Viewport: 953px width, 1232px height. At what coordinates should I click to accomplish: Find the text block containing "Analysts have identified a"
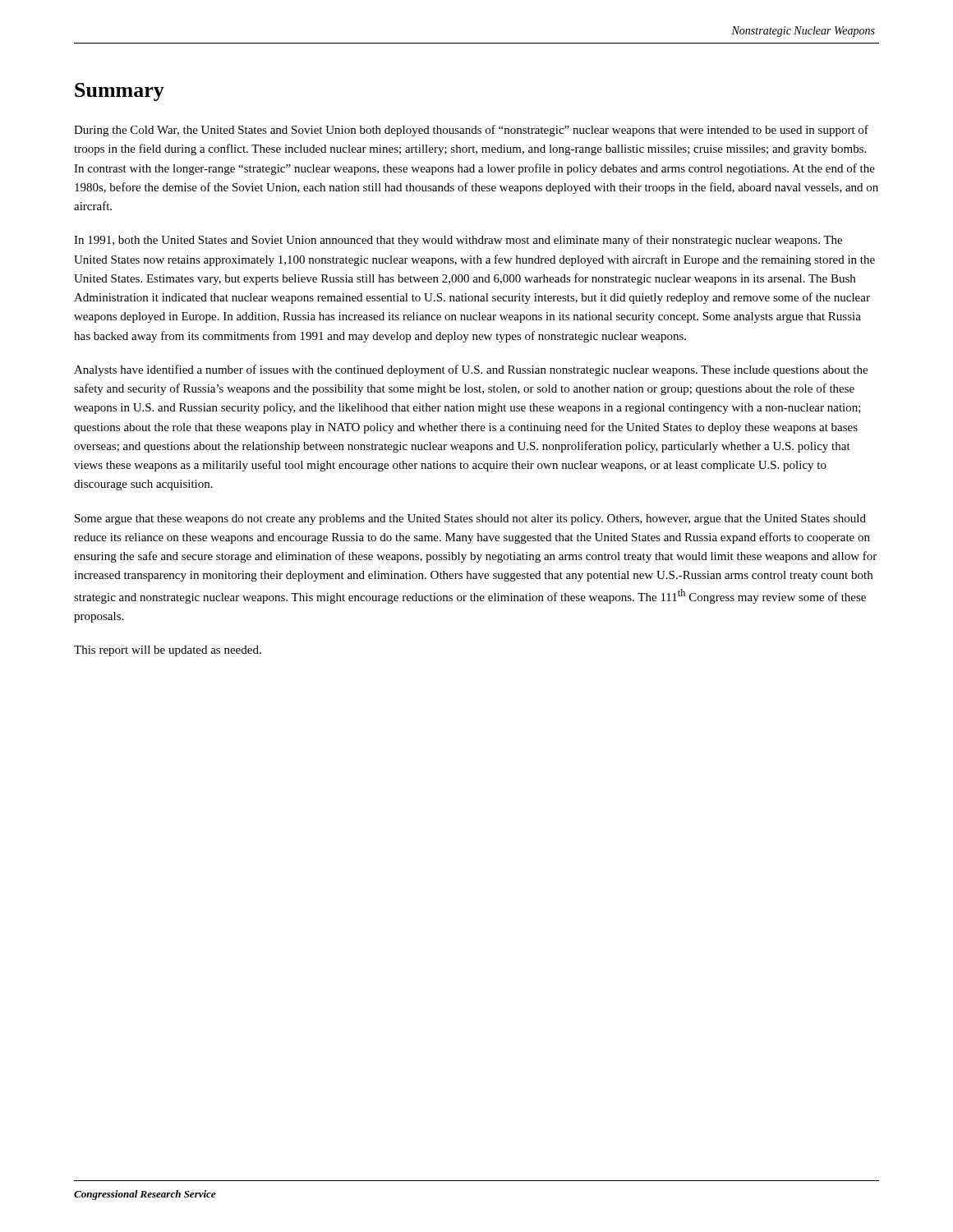click(471, 427)
